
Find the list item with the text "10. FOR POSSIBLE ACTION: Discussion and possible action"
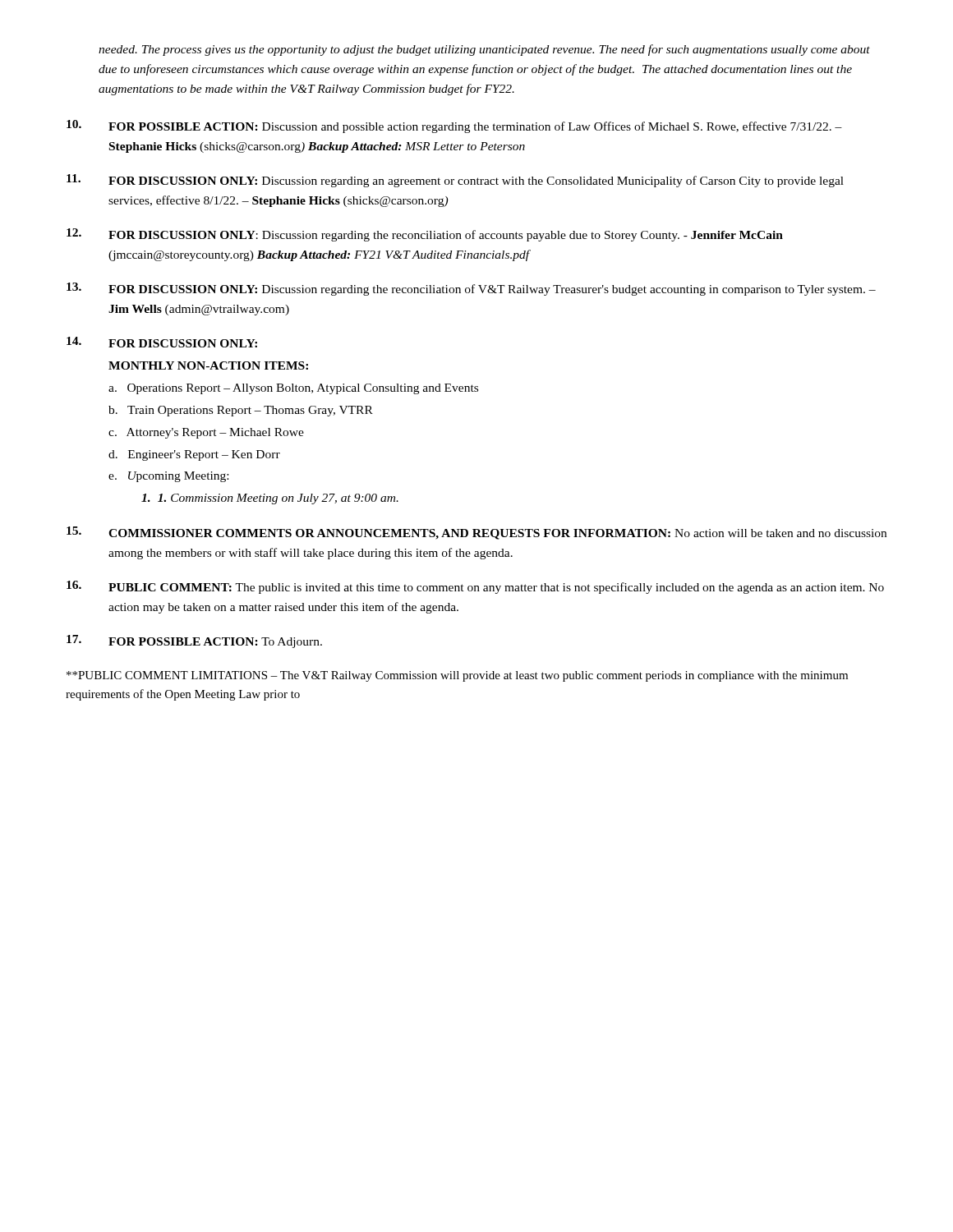pos(476,136)
